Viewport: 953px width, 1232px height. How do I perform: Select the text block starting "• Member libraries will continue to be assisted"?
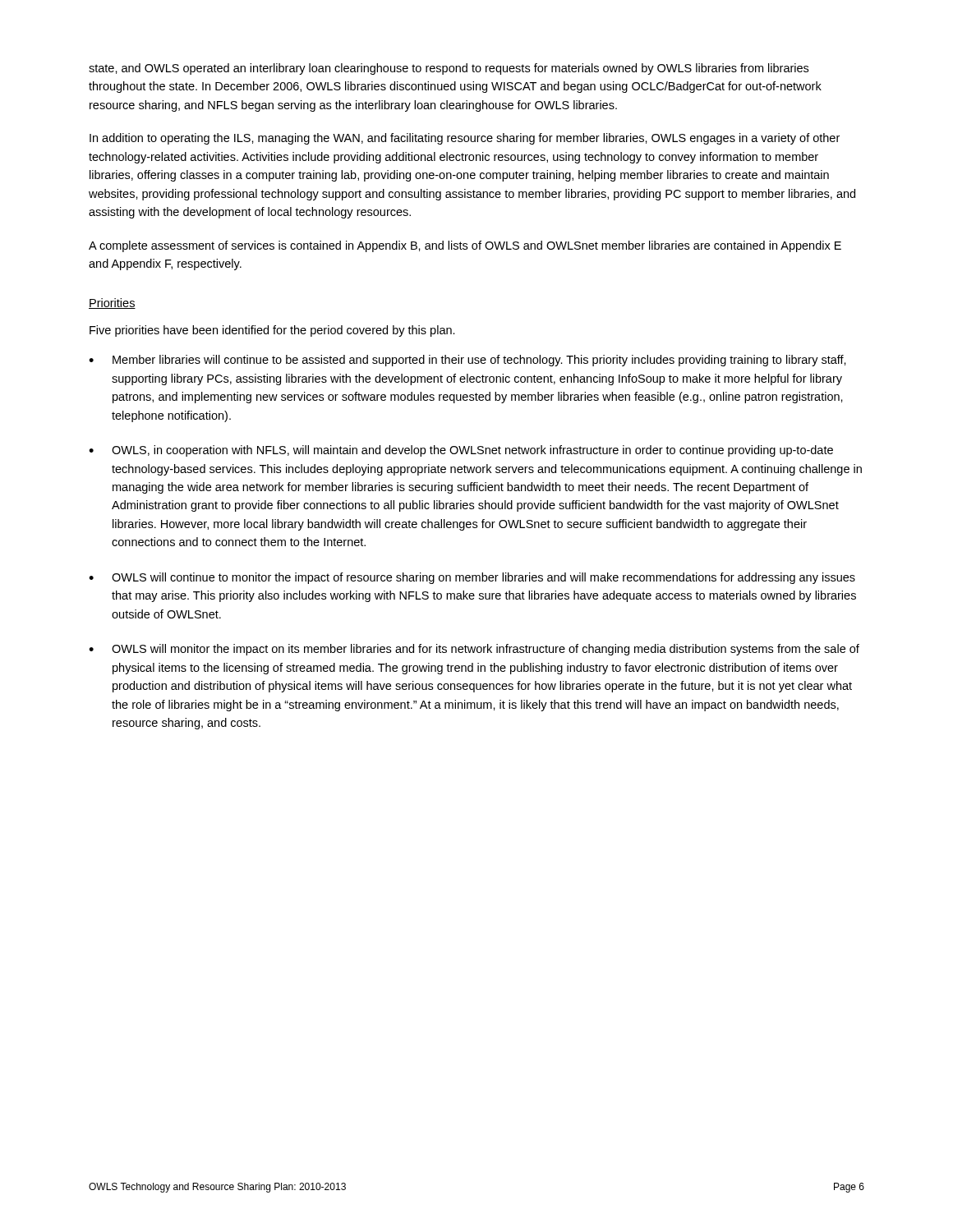tap(476, 388)
